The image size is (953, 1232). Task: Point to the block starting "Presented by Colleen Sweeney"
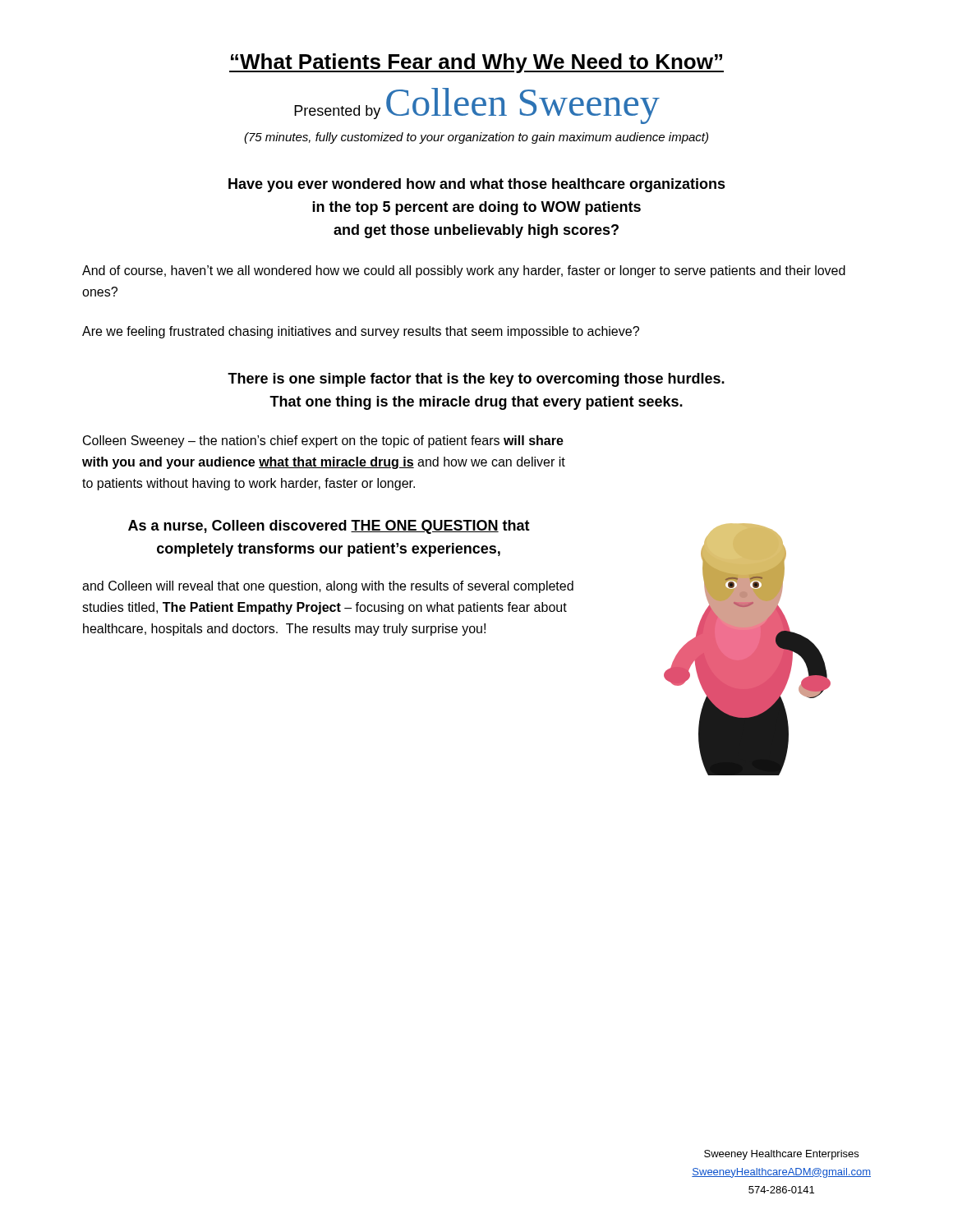476,102
